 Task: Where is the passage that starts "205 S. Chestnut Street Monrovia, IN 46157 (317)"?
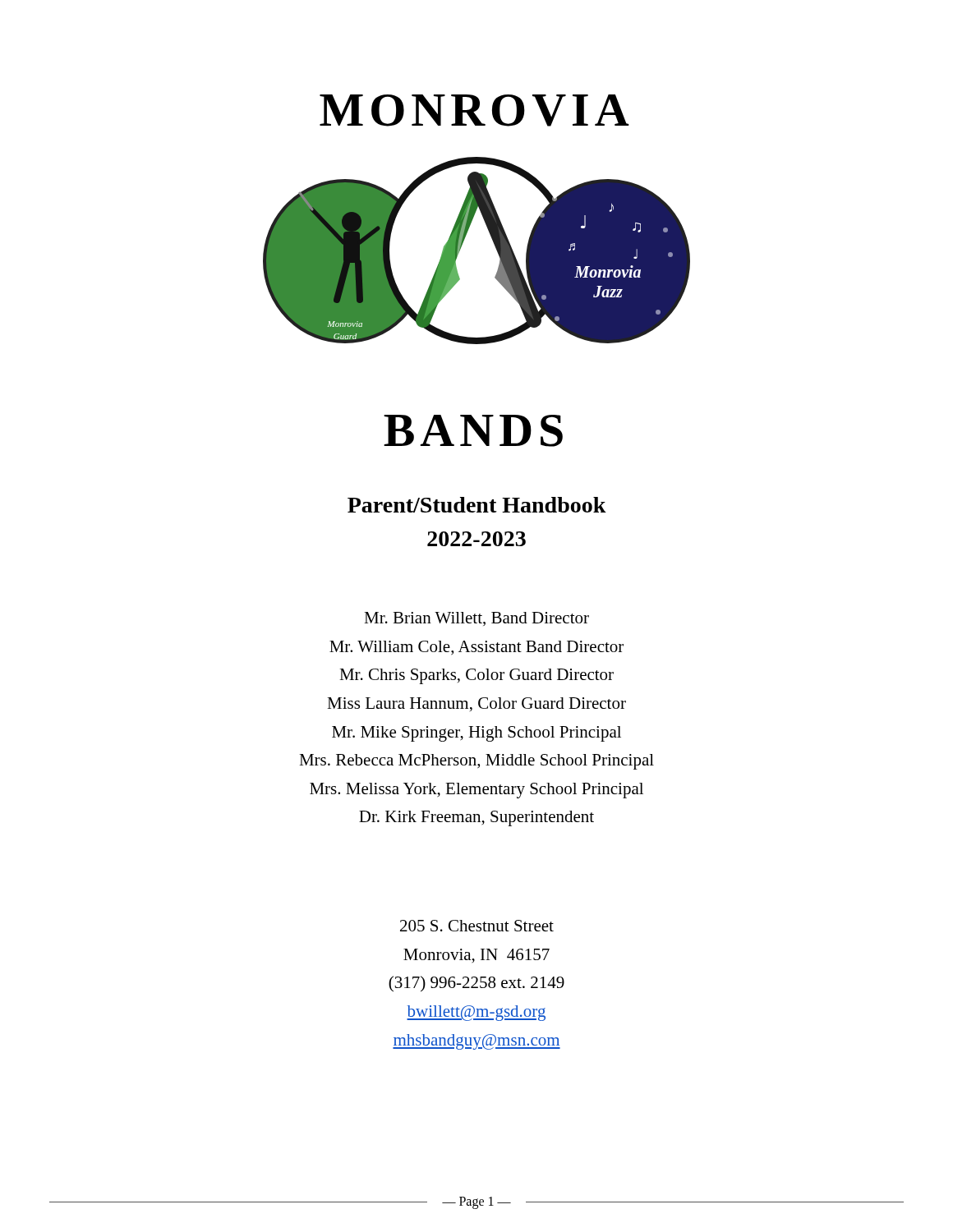coord(476,983)
